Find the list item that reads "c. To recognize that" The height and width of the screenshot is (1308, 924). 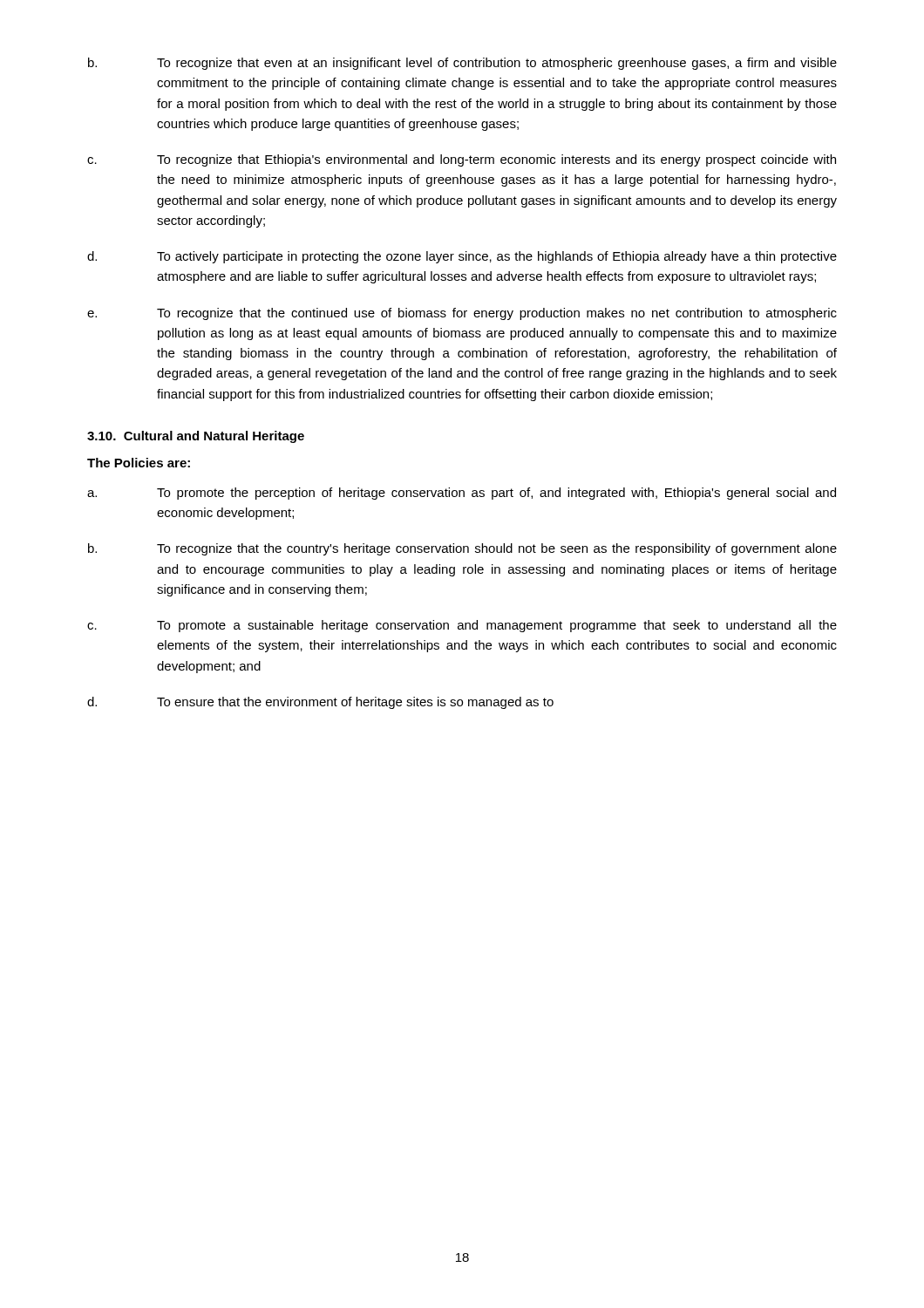point(462,190)
